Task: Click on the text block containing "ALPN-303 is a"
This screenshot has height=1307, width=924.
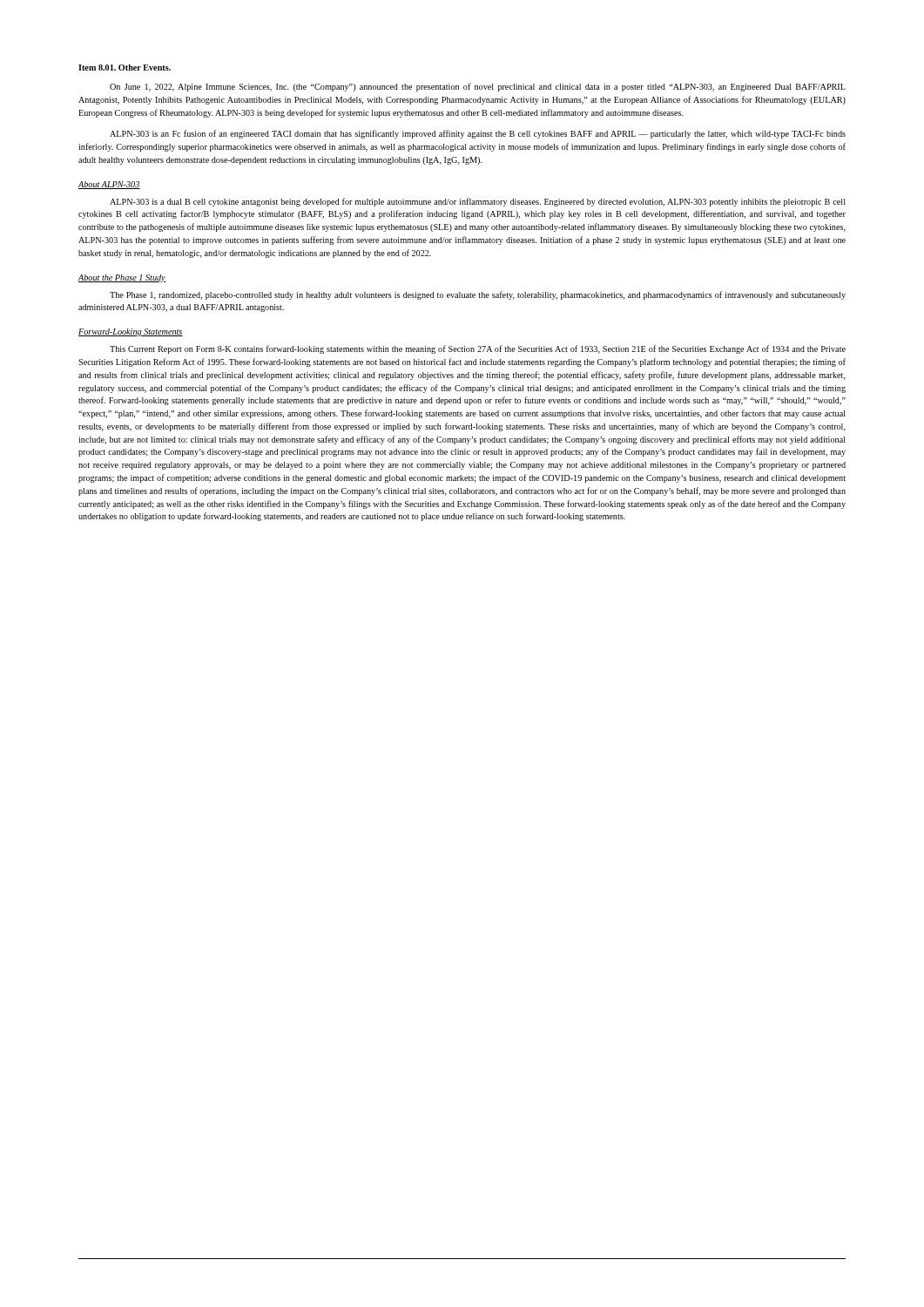Action: 462,228
